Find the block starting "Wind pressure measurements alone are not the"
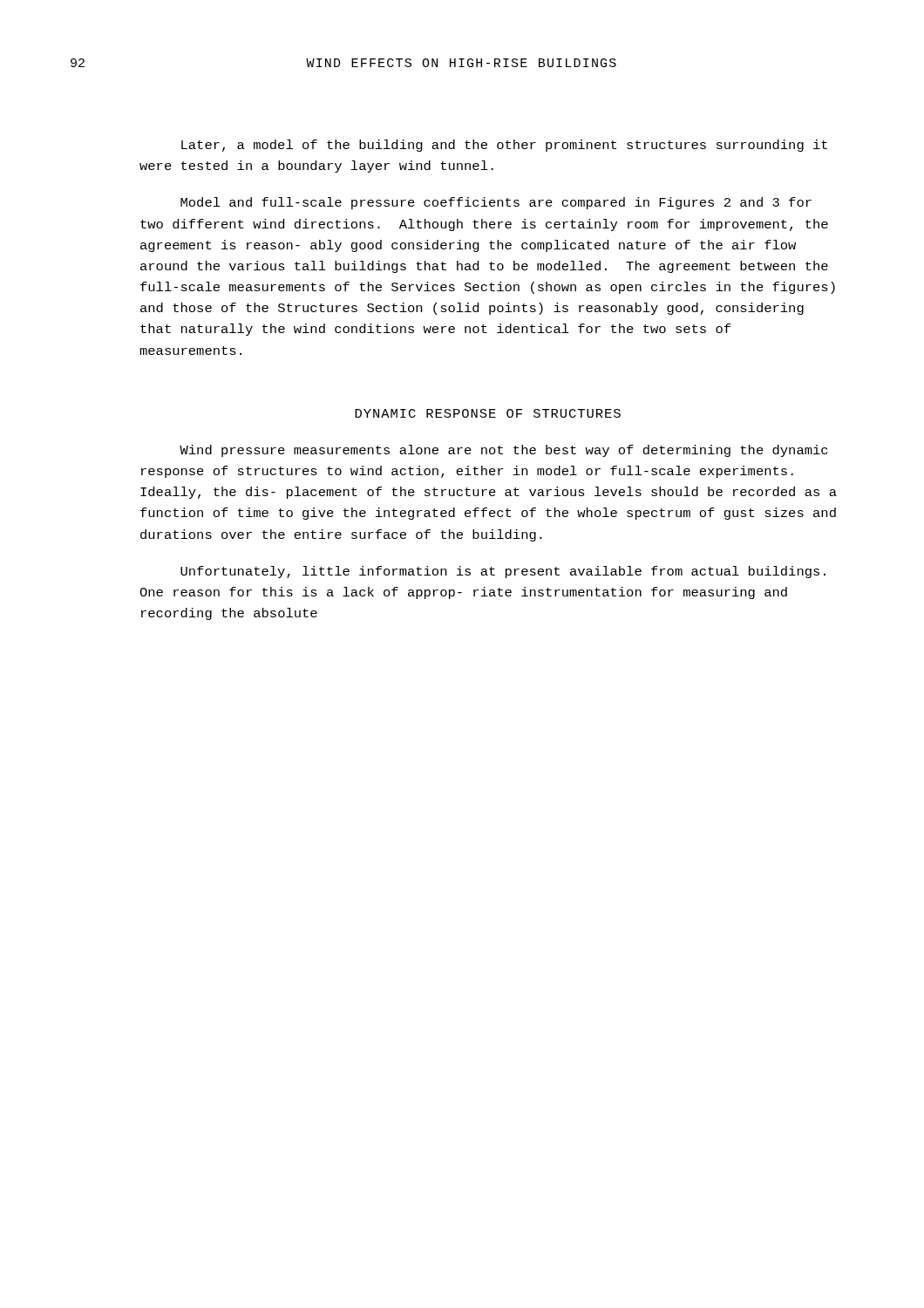924x1308 pixels. [x=488, y=493]
